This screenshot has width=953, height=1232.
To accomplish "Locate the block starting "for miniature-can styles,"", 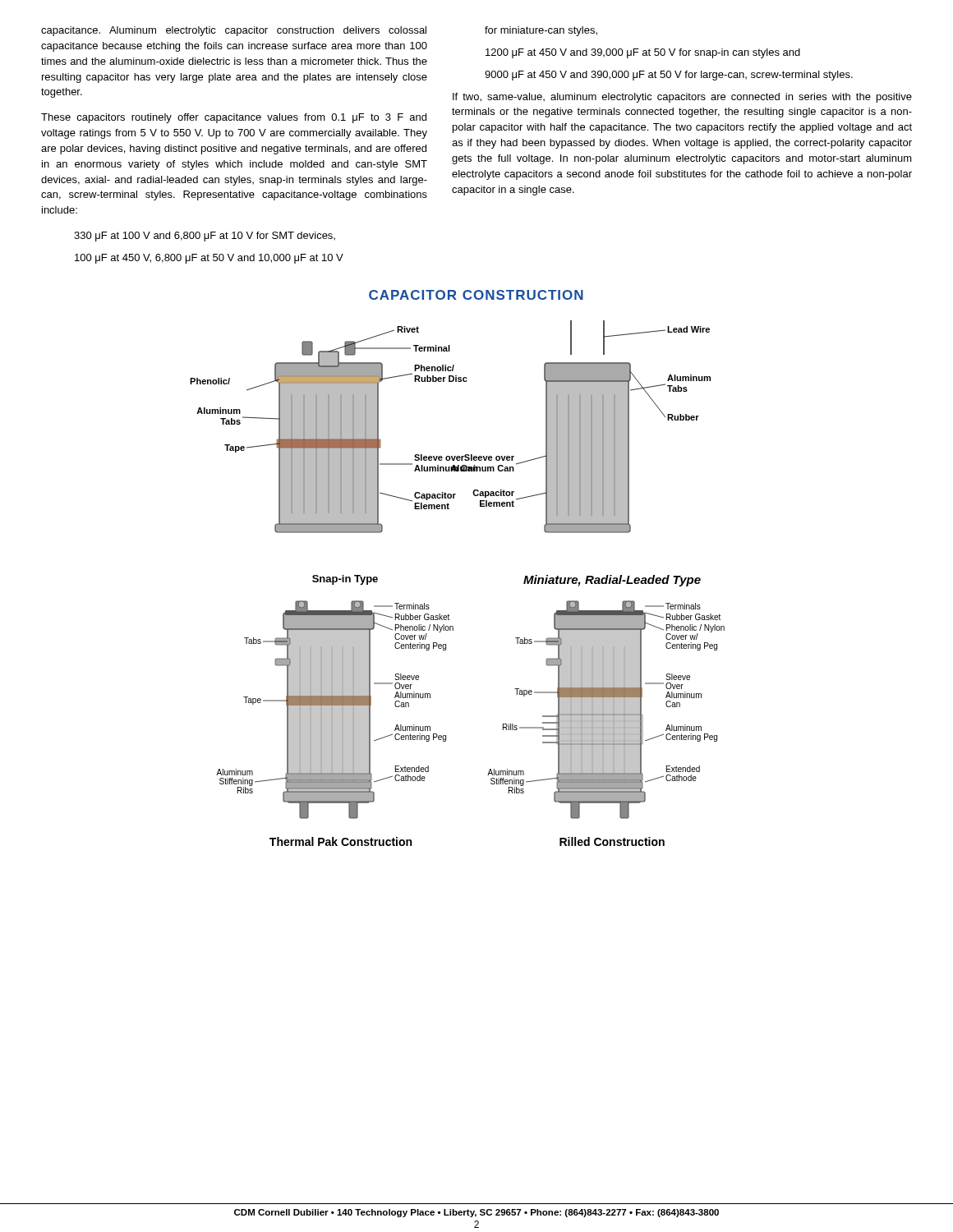I will 541,30.
